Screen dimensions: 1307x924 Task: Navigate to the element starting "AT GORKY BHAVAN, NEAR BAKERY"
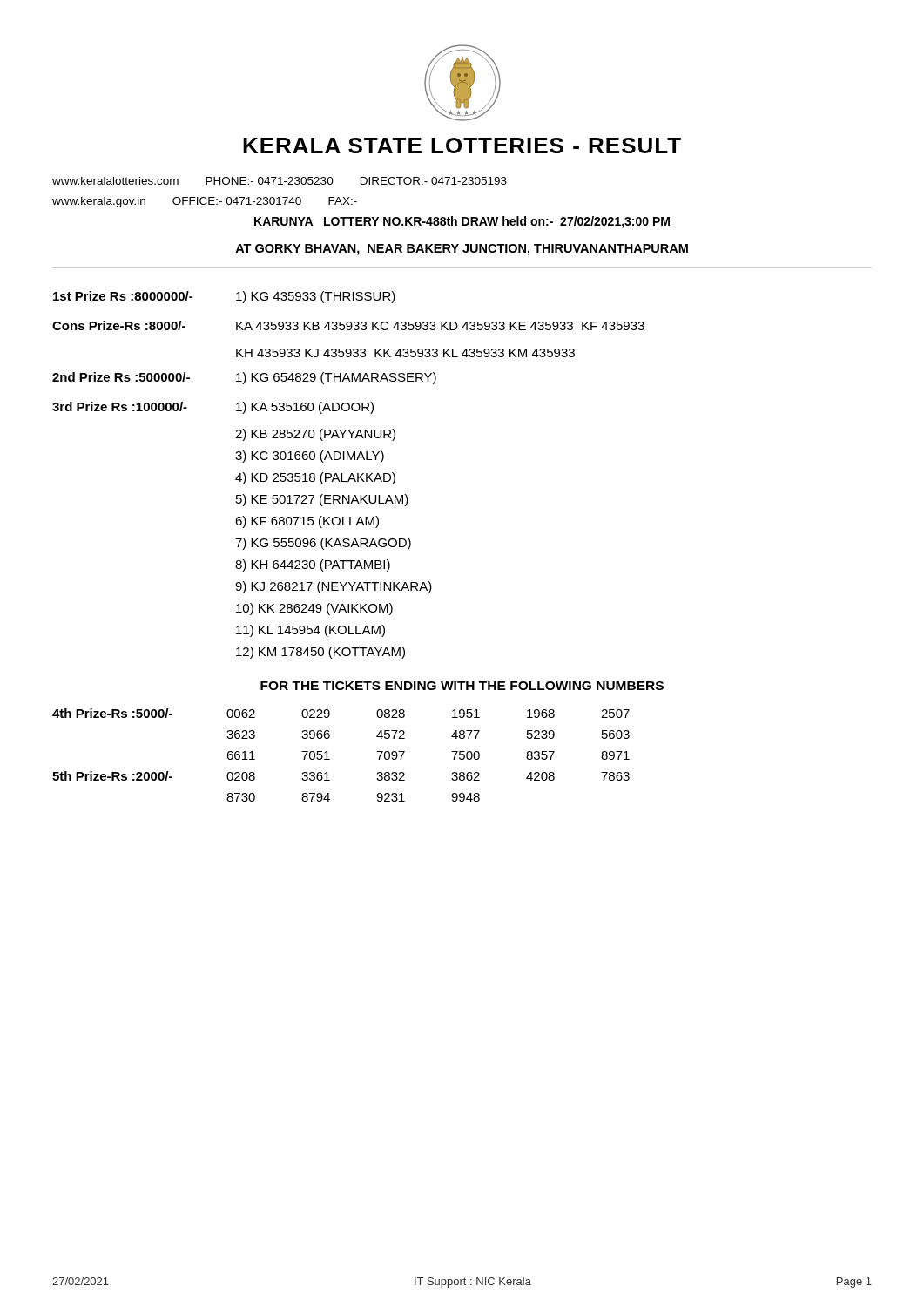click(x=462, y=248)
